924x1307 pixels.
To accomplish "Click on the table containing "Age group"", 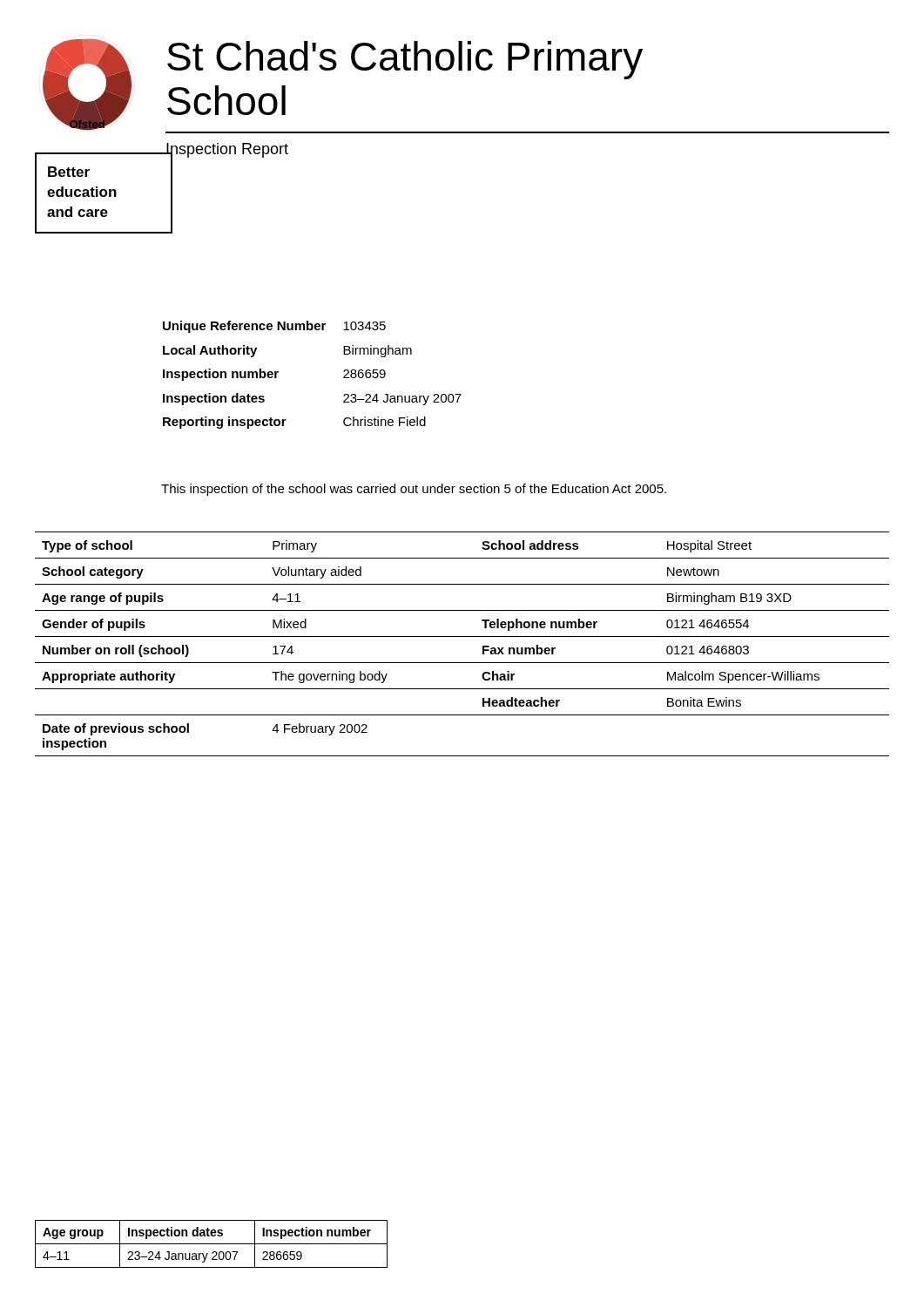I will 211,1244.
